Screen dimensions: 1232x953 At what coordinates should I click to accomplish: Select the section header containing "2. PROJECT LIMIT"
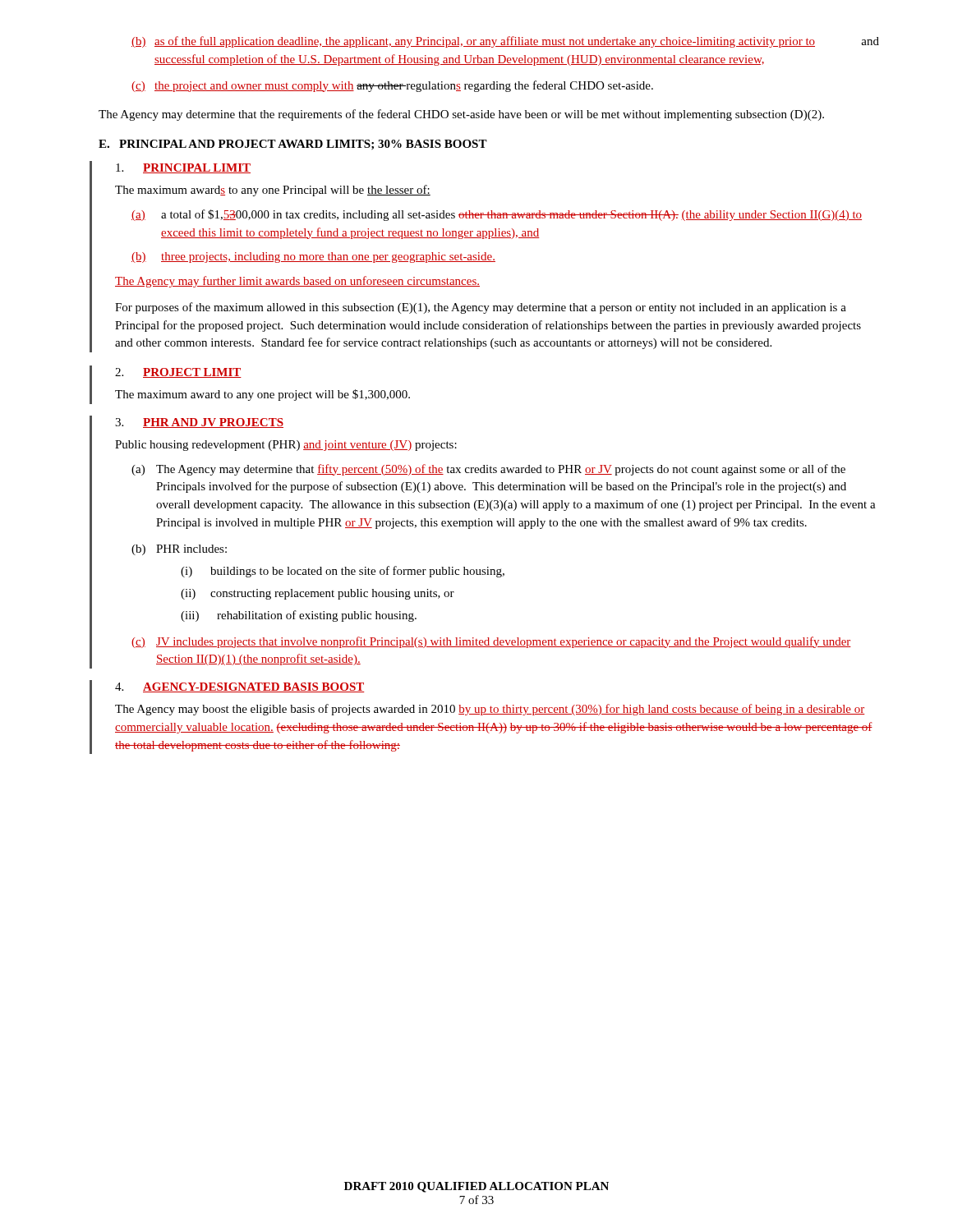[178, 372]
